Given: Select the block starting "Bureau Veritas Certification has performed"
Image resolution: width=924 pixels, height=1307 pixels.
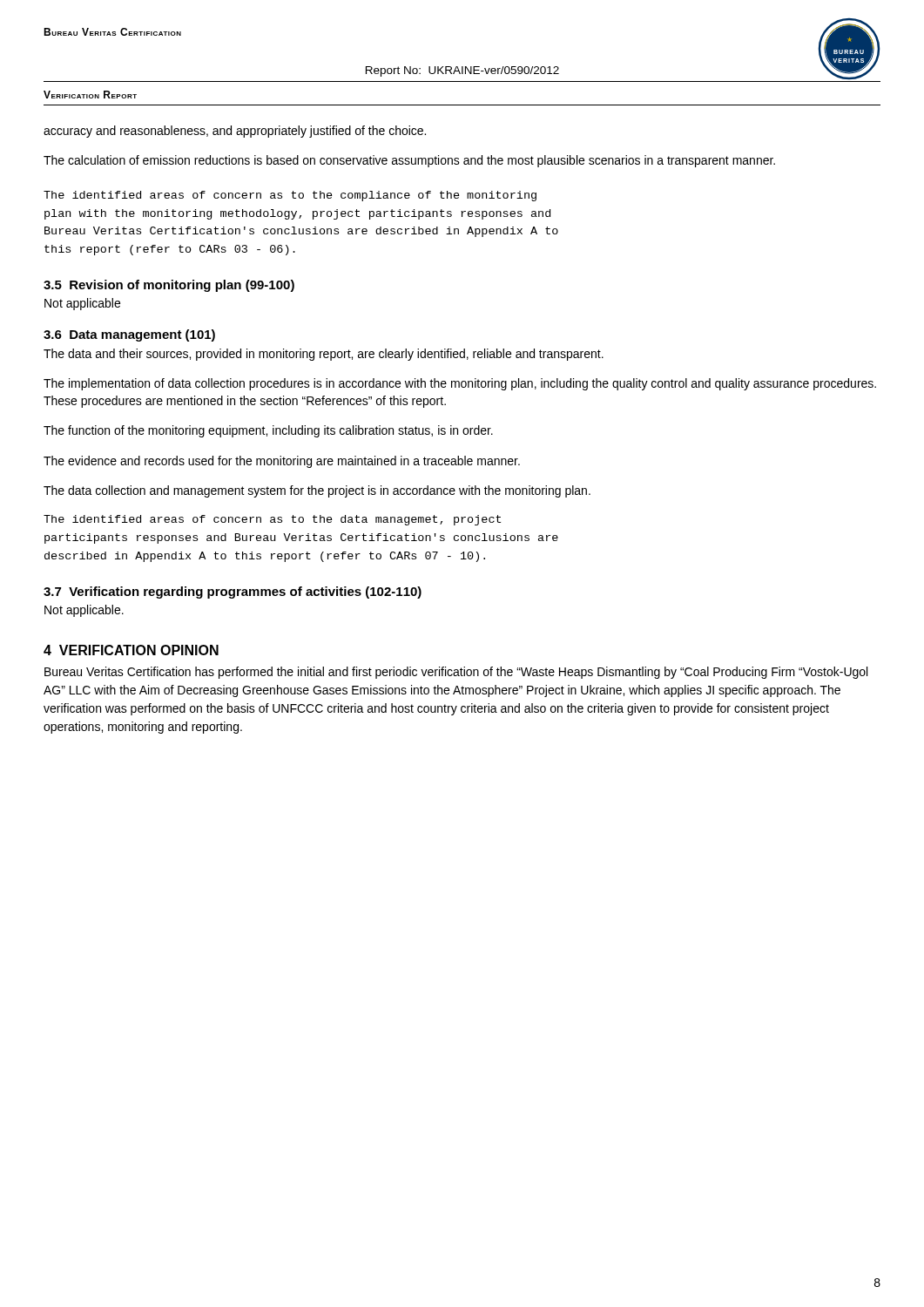Looking at the screenshot, I should (456, 700).
